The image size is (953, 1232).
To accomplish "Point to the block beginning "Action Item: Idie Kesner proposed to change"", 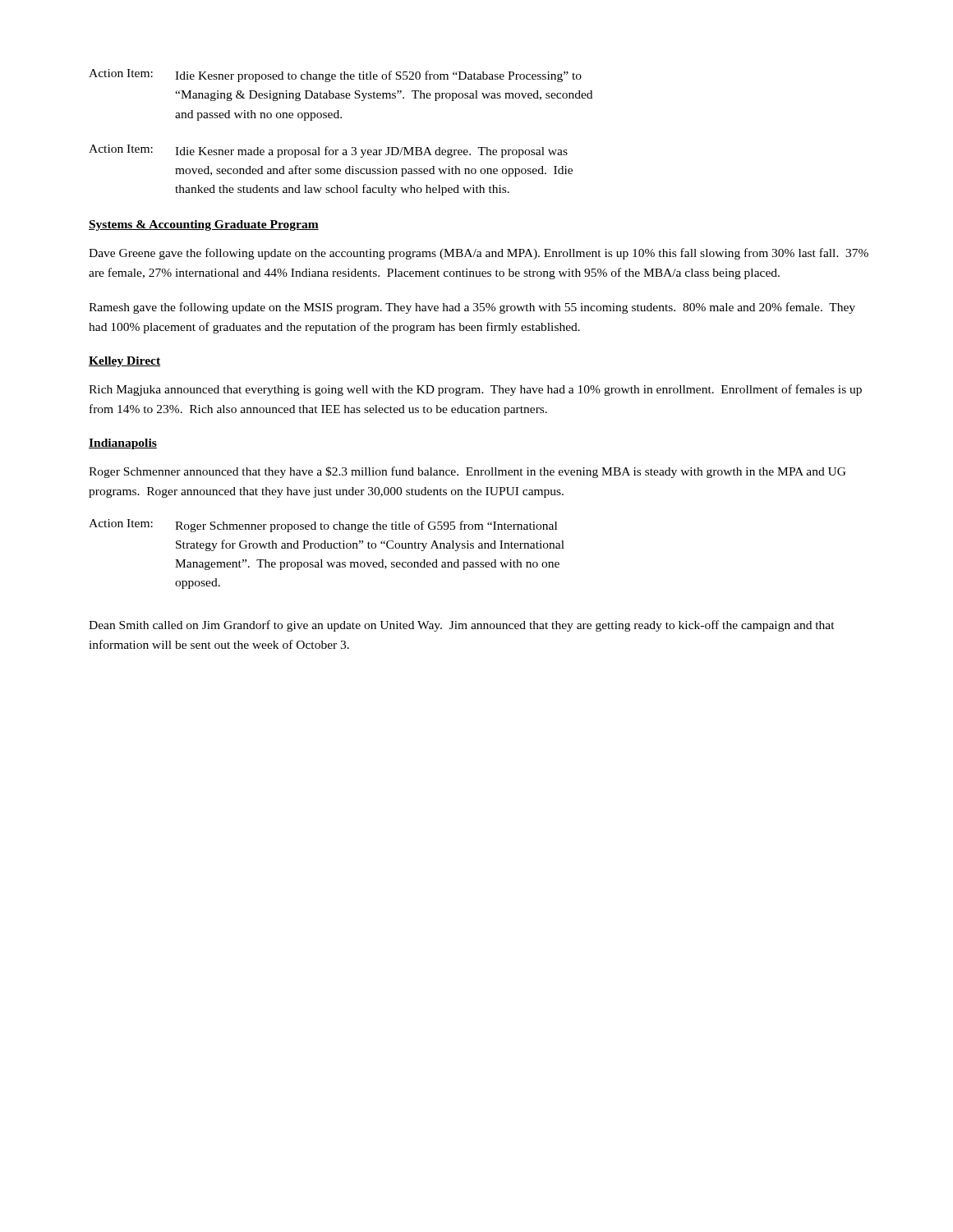I will tap(479, 94).
